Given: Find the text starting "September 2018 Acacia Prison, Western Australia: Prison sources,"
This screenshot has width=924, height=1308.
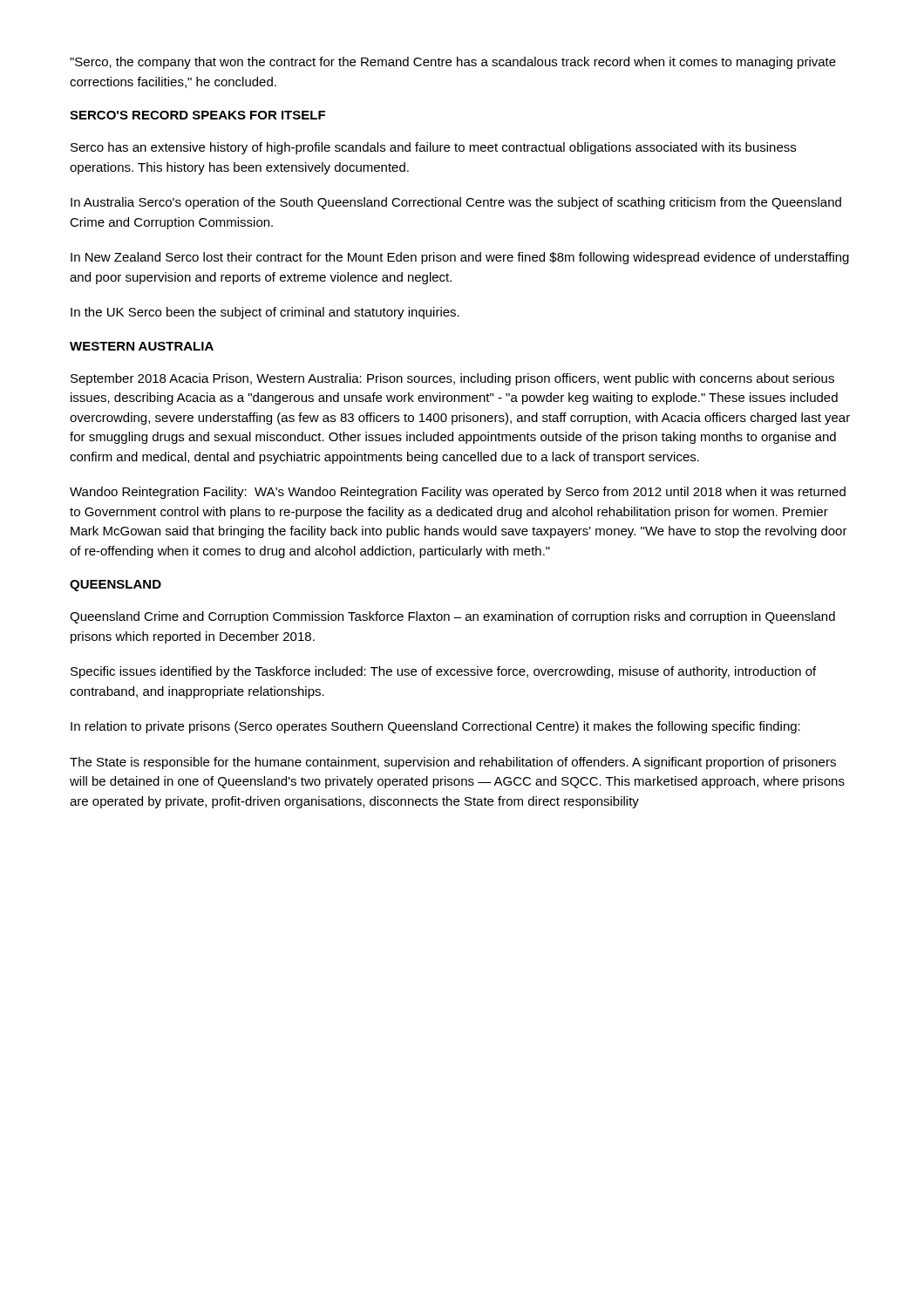Looking at the screenshot, I should click(x=460, y=417).
